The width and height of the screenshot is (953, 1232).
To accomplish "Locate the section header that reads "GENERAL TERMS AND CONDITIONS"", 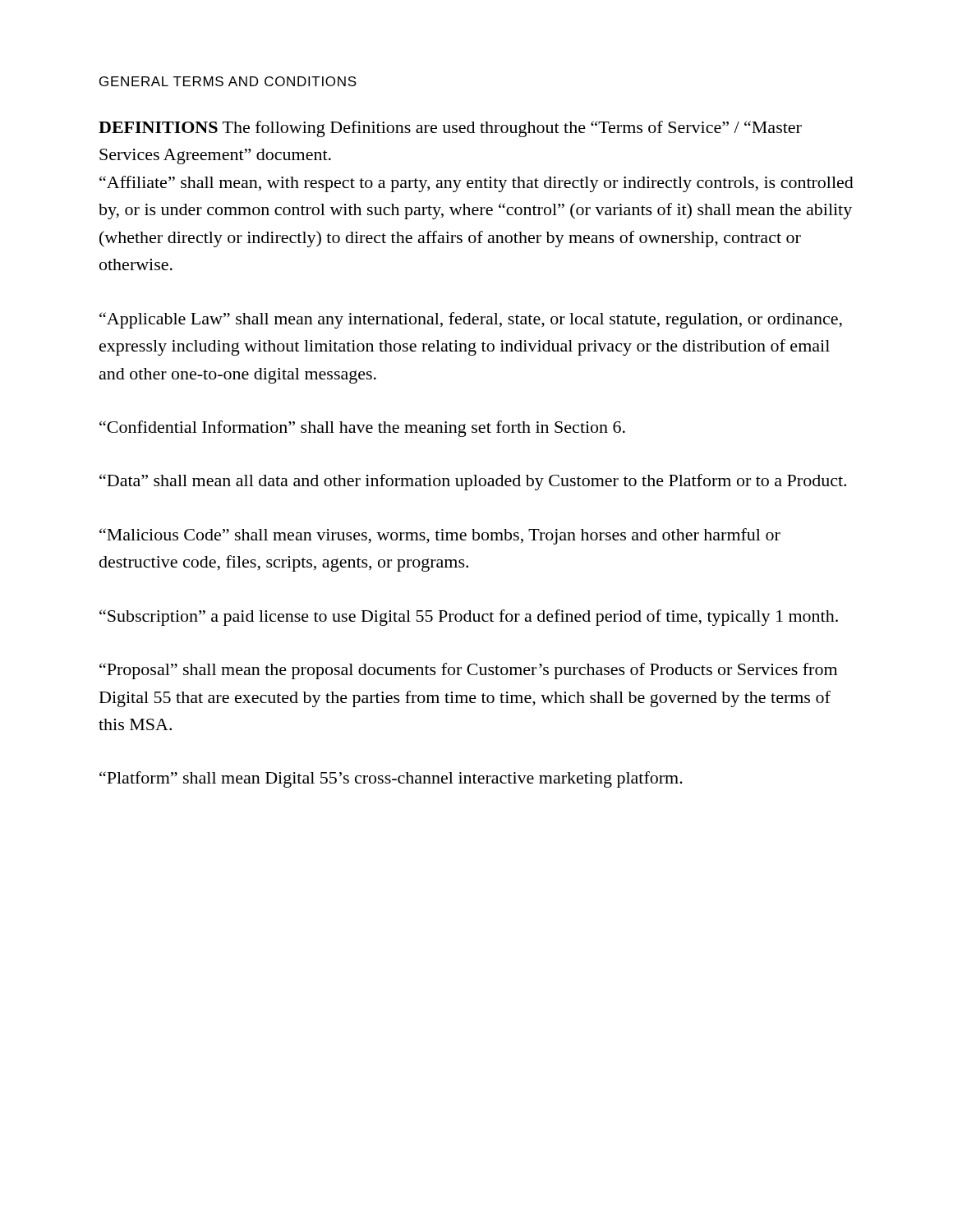I will [x=228, y=82].
